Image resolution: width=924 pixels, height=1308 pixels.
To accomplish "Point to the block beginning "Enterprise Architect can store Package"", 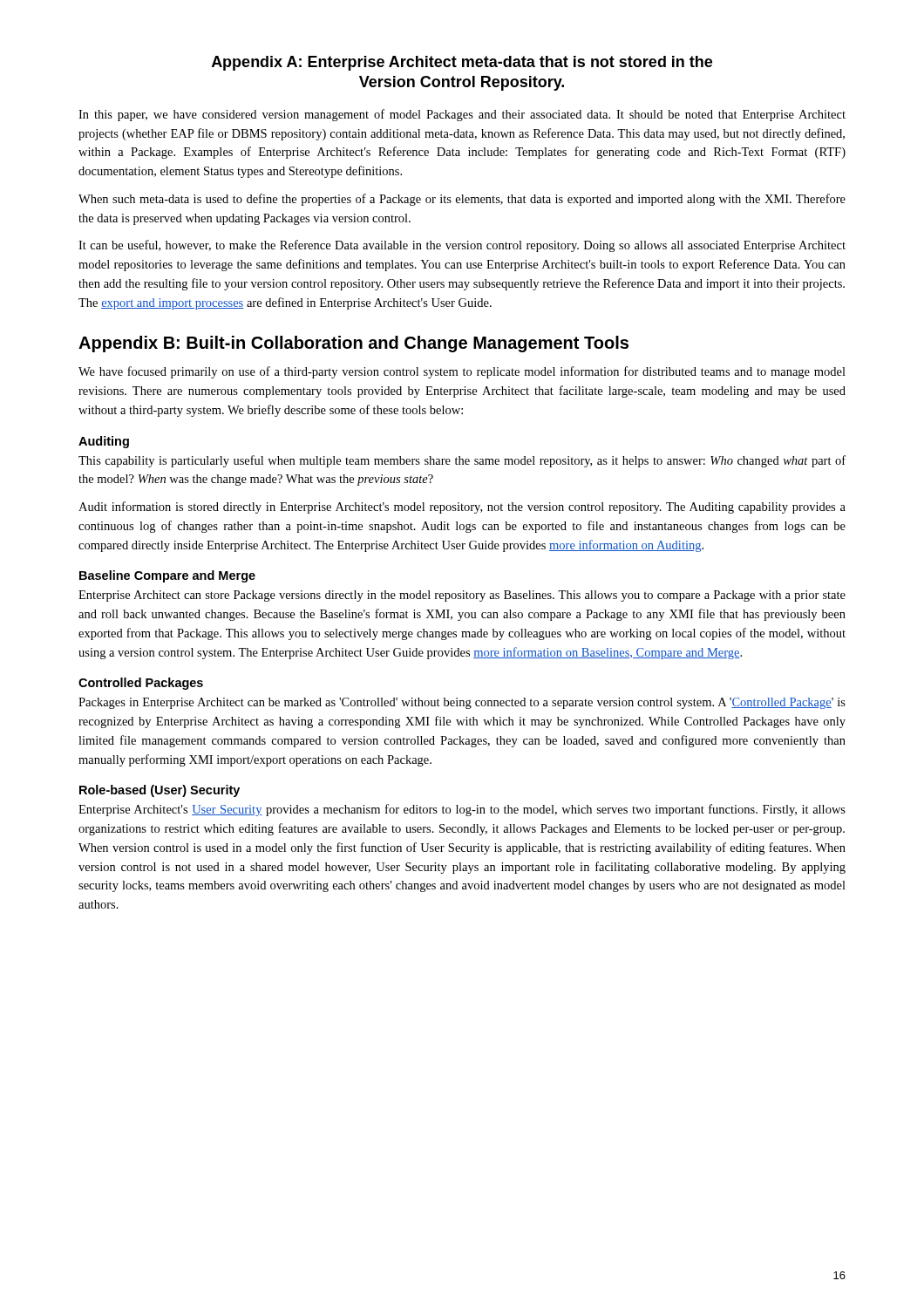I will pyautogui.click(x=462, y=624).
